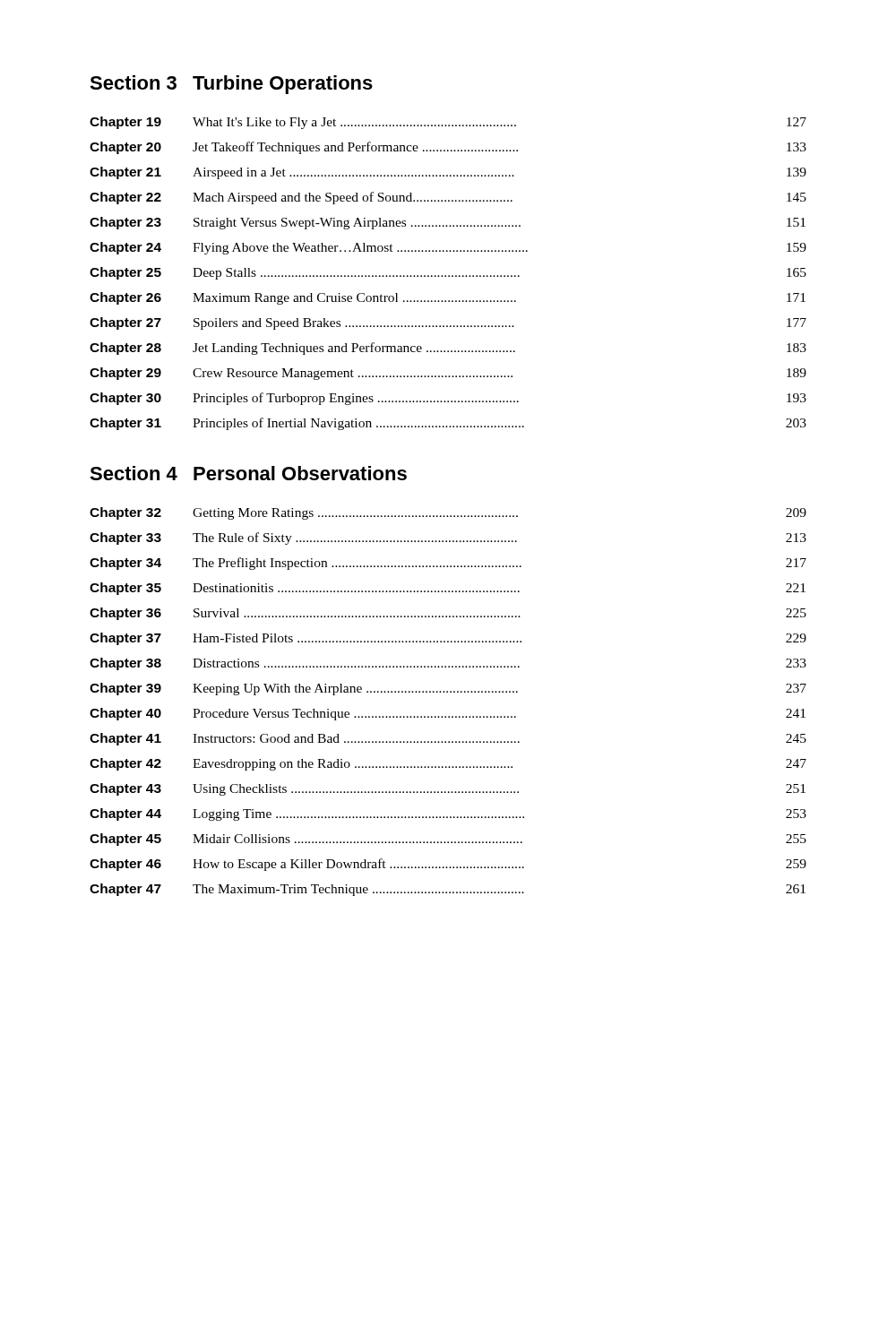Find the region starting "Chapter 32 Getting More"
Viewport: 896px width, 1344px height.
[448, 513]
